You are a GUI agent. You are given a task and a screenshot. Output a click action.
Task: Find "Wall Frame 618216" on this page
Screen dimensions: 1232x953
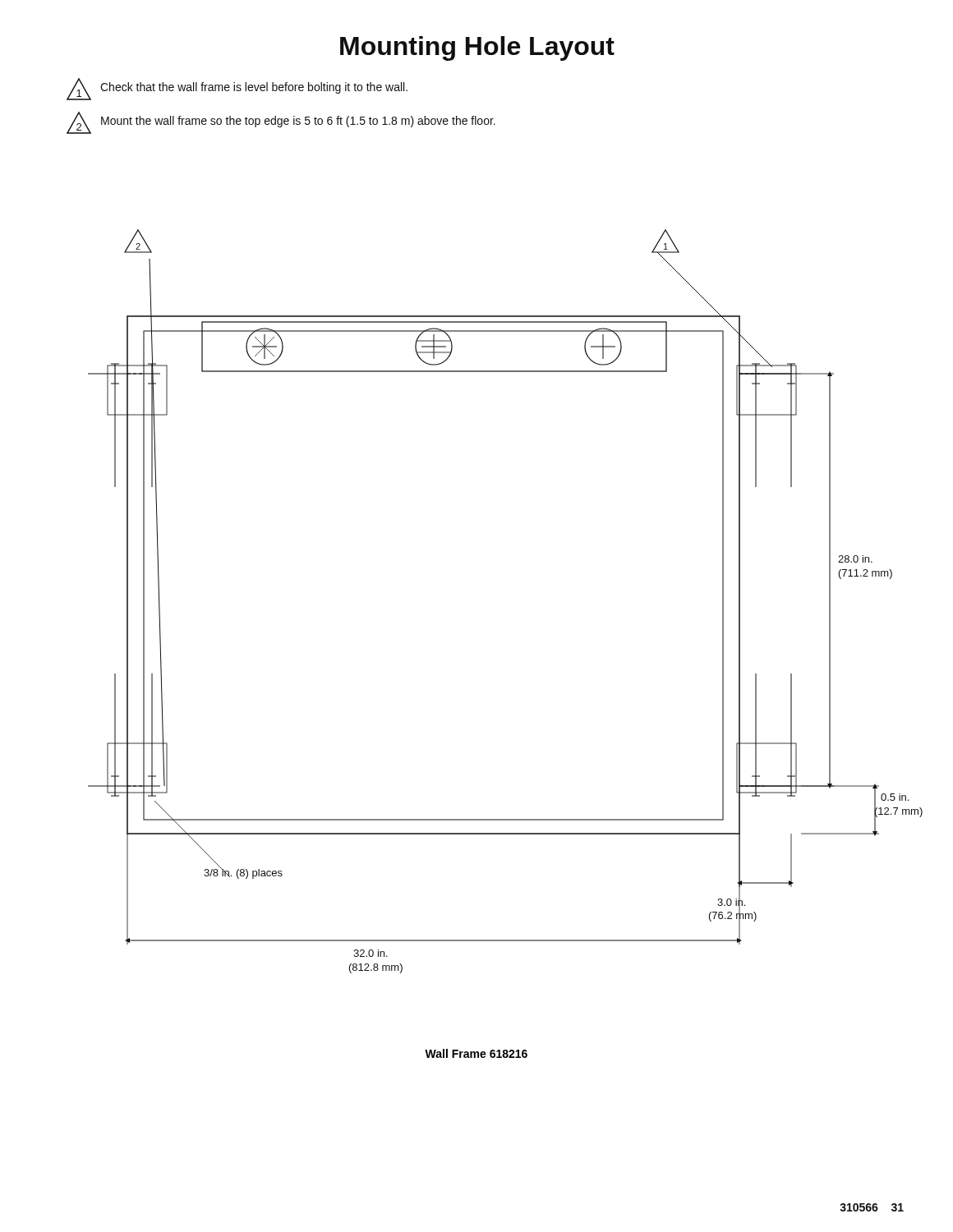point(476,1054)
